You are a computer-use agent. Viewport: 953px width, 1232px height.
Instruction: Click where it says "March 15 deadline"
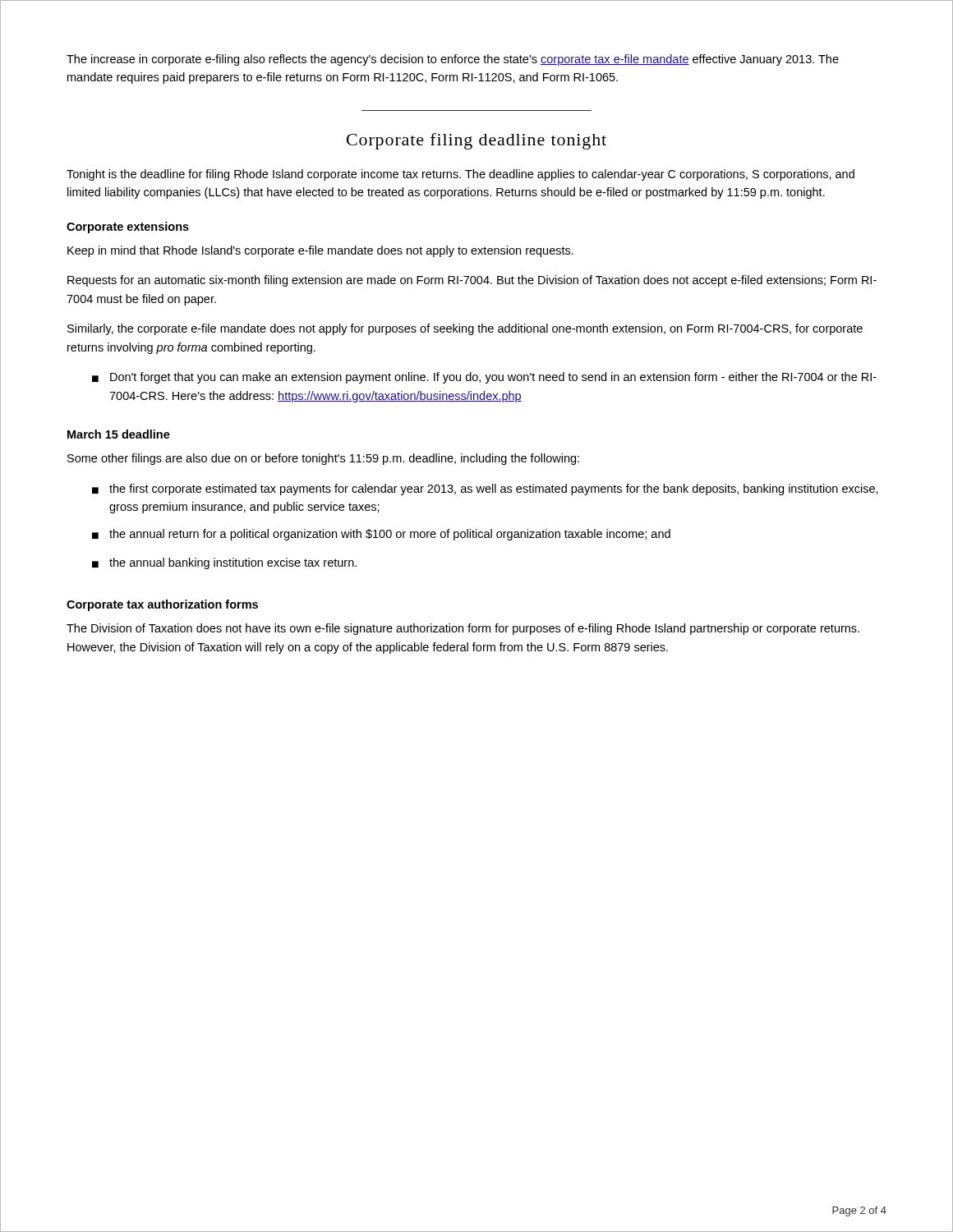pos(118,435)
